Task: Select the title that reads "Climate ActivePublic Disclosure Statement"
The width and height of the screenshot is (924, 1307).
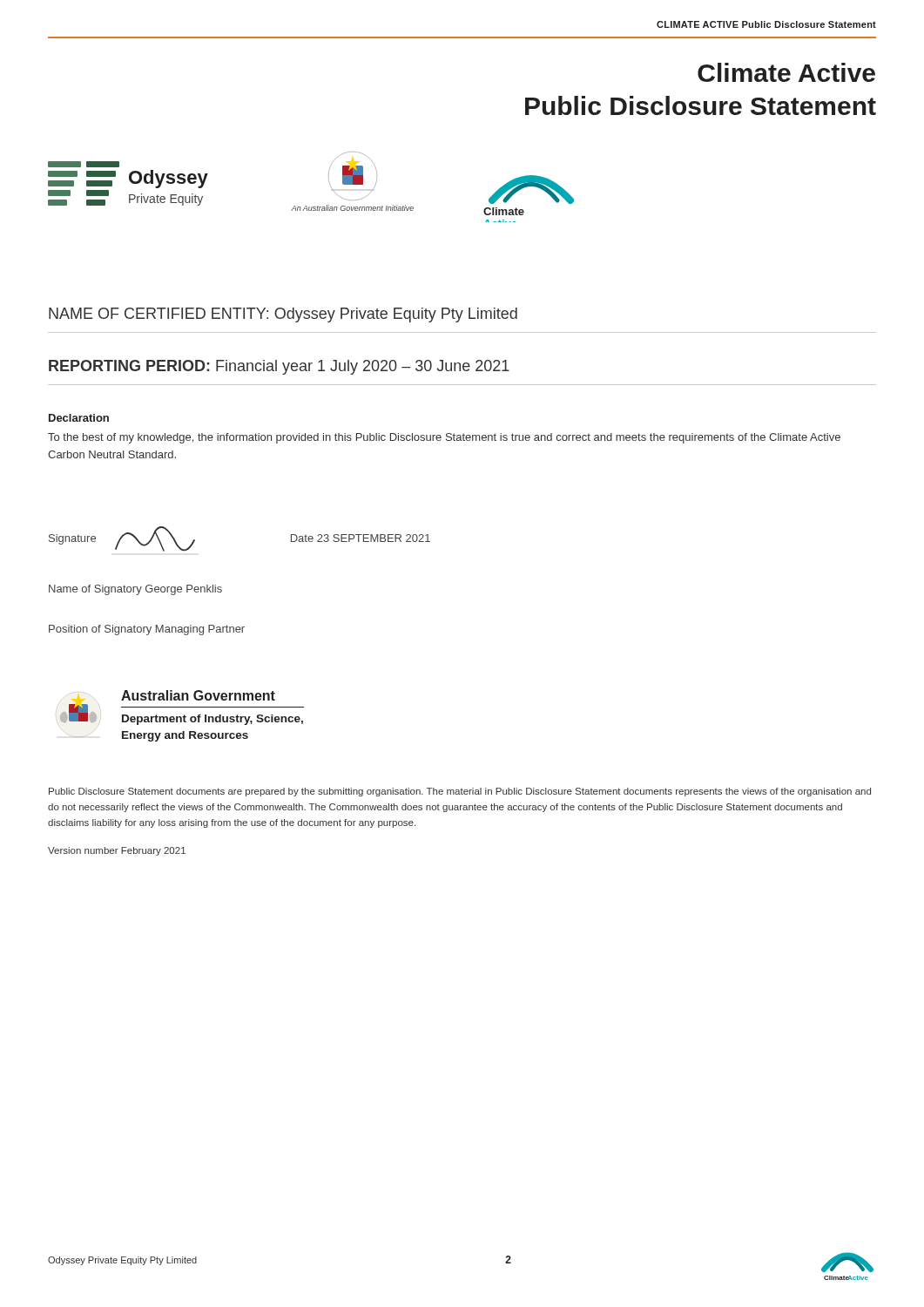Action: [x=786, y=72]
